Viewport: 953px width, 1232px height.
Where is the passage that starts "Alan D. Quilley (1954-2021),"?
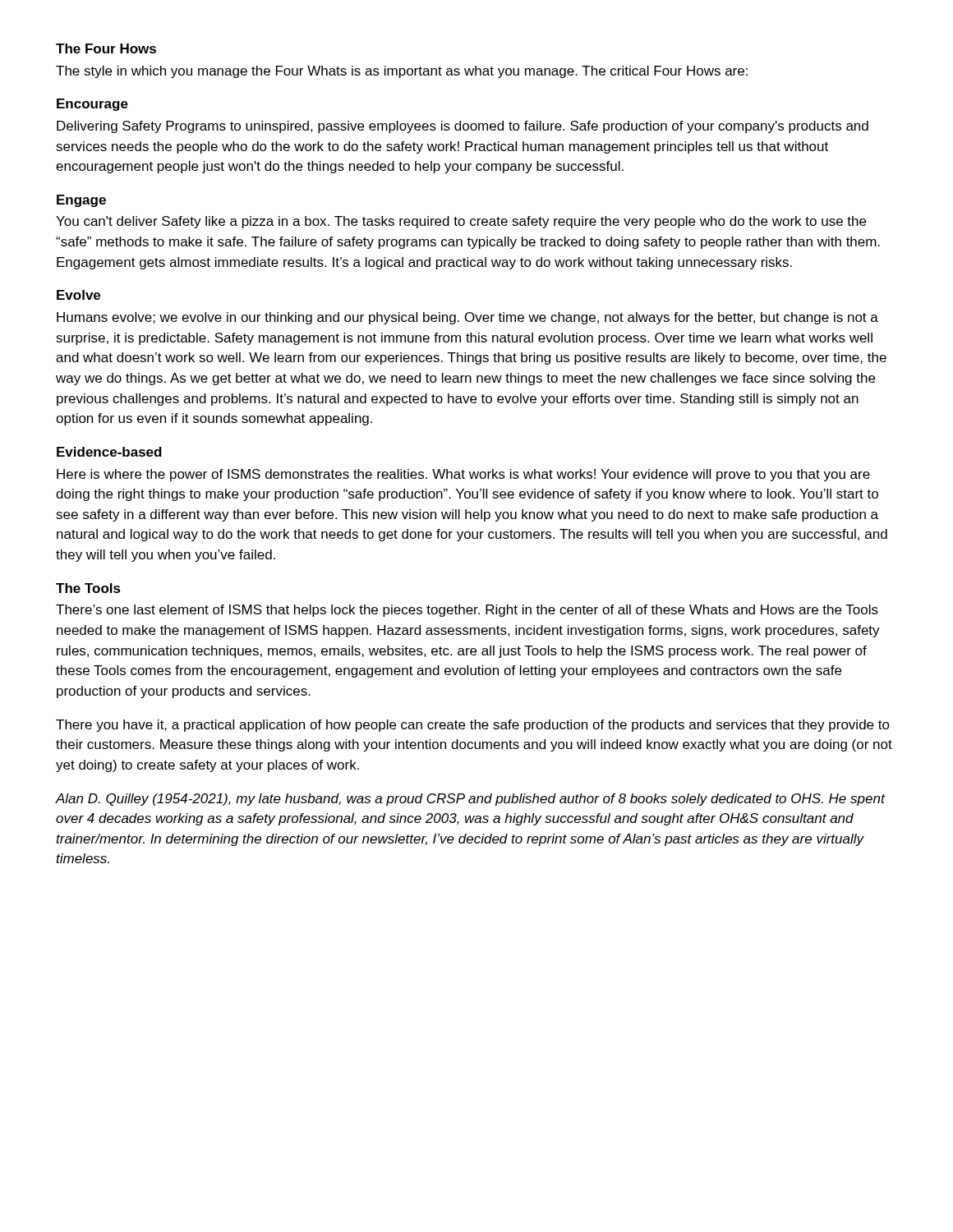pos(470,829)
